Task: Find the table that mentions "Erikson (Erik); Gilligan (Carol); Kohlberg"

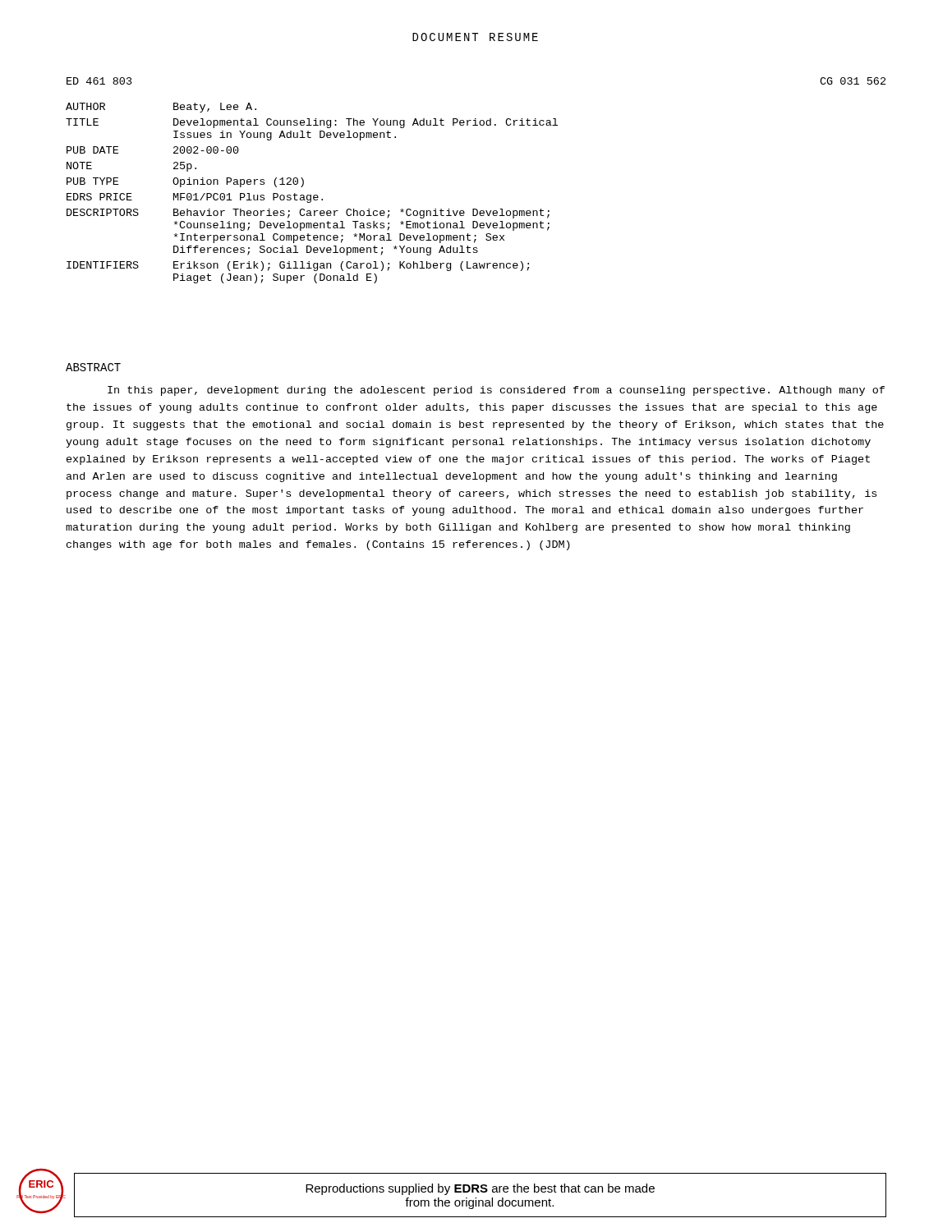Action: 476,180
